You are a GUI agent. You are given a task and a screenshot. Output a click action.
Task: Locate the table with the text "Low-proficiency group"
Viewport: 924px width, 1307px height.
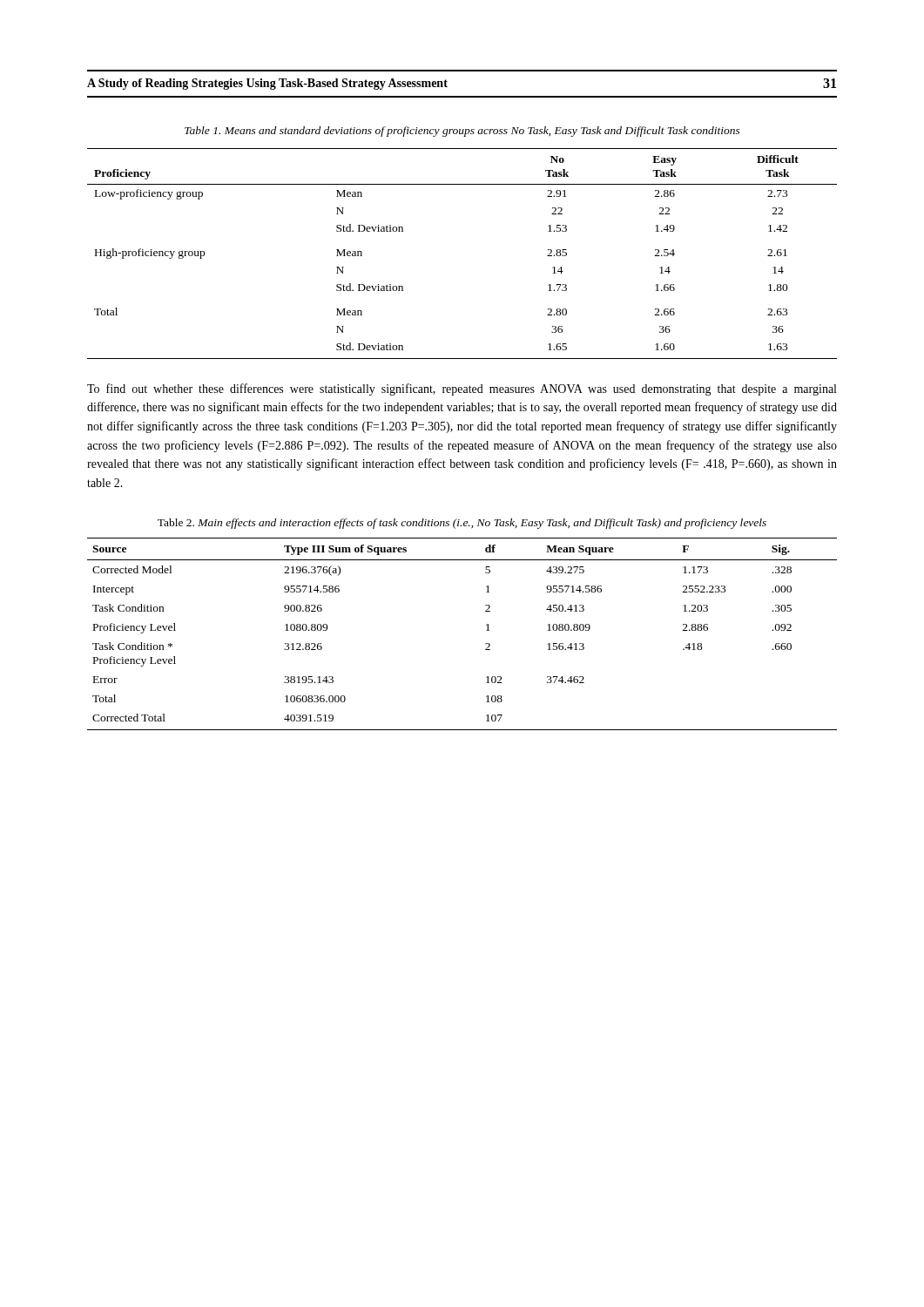pos(462,253)
